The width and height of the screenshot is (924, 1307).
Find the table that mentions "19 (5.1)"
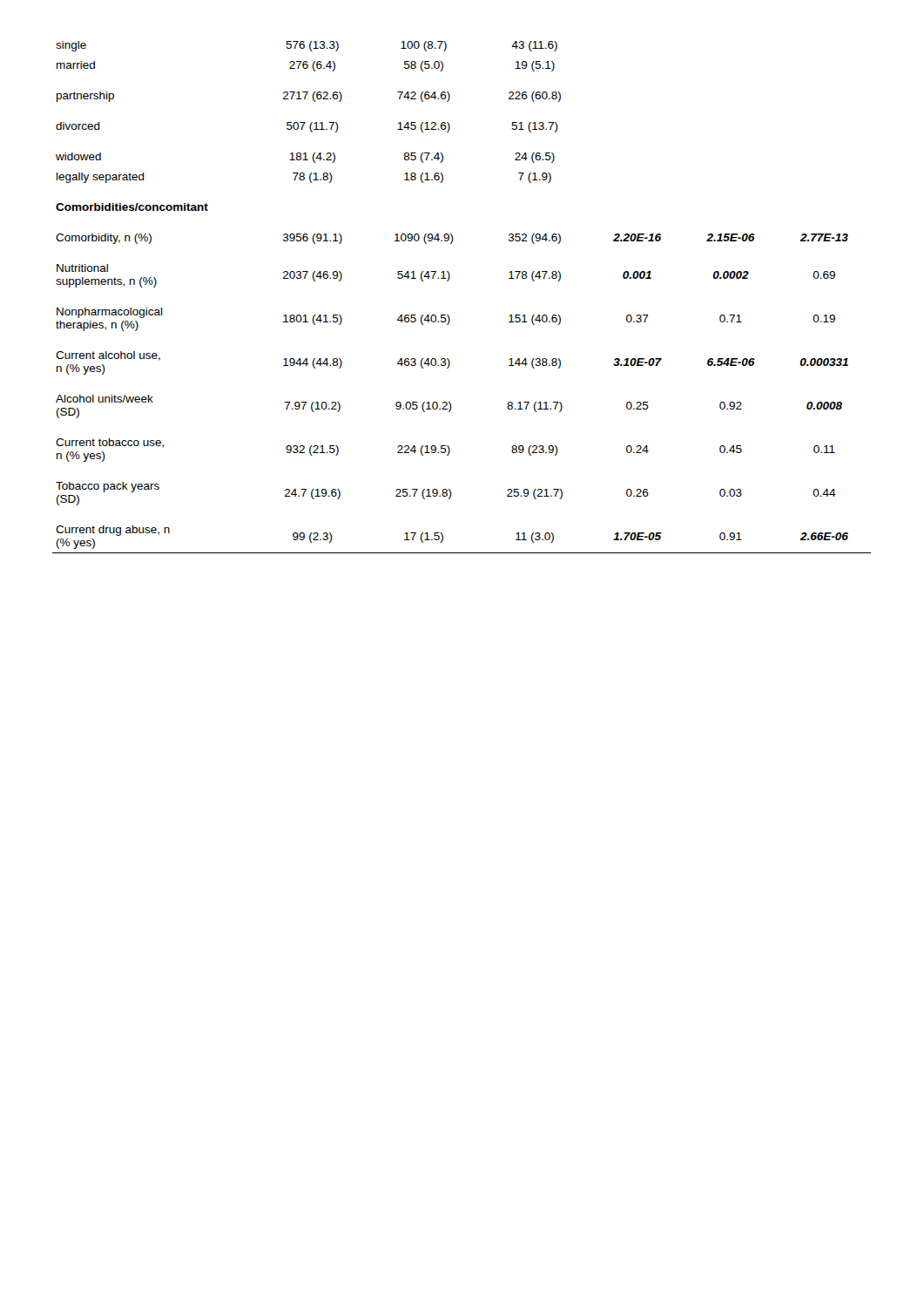(x=462, y=294)
